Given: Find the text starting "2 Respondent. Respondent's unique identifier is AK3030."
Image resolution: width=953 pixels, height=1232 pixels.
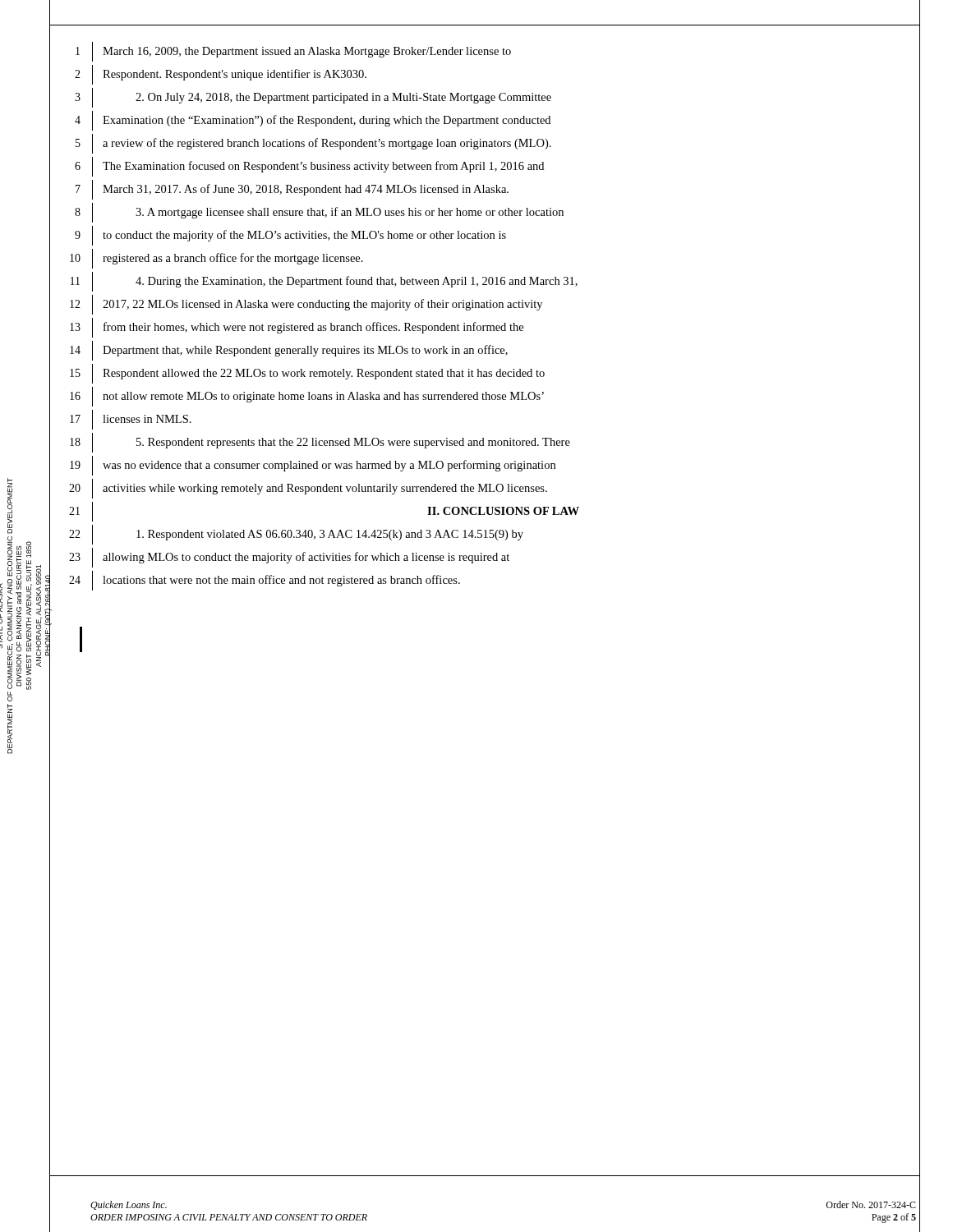Looking at the screenshot, I should click(x=208, y=75).
